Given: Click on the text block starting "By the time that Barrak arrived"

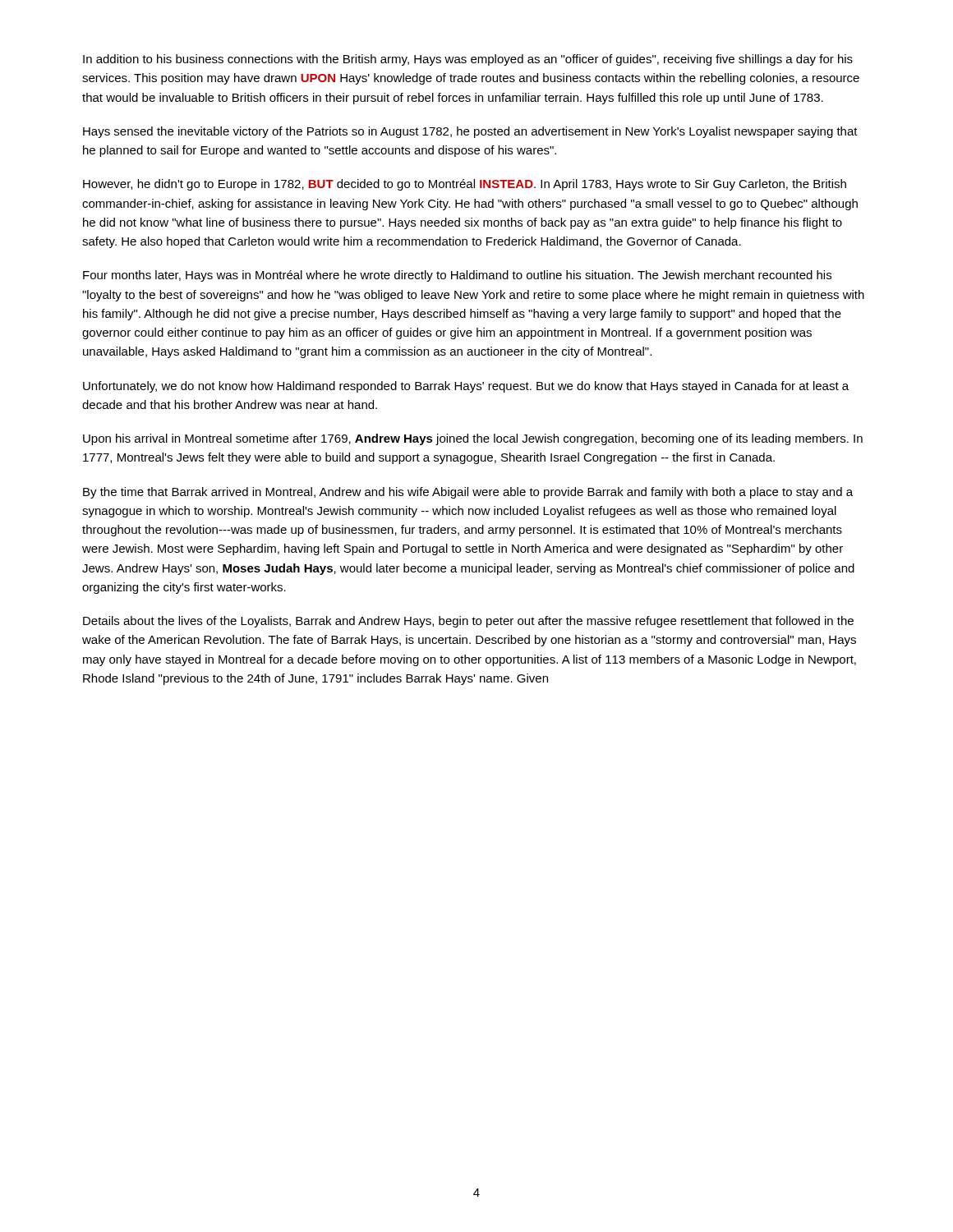Looking at the screenshot, I should point(468,539).
